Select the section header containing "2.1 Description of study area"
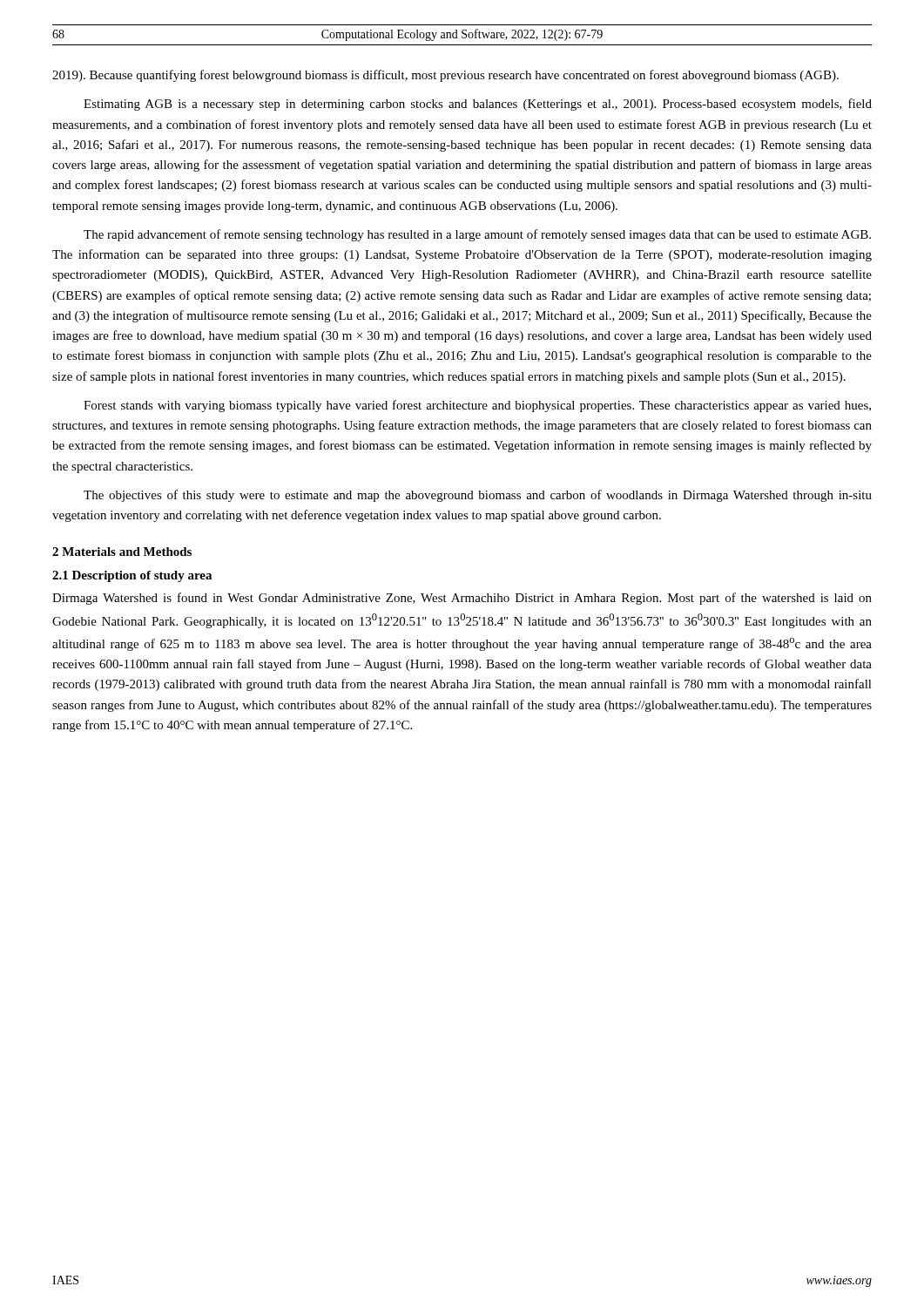Viewport: 924px width, 1307px height. (132, 575)
